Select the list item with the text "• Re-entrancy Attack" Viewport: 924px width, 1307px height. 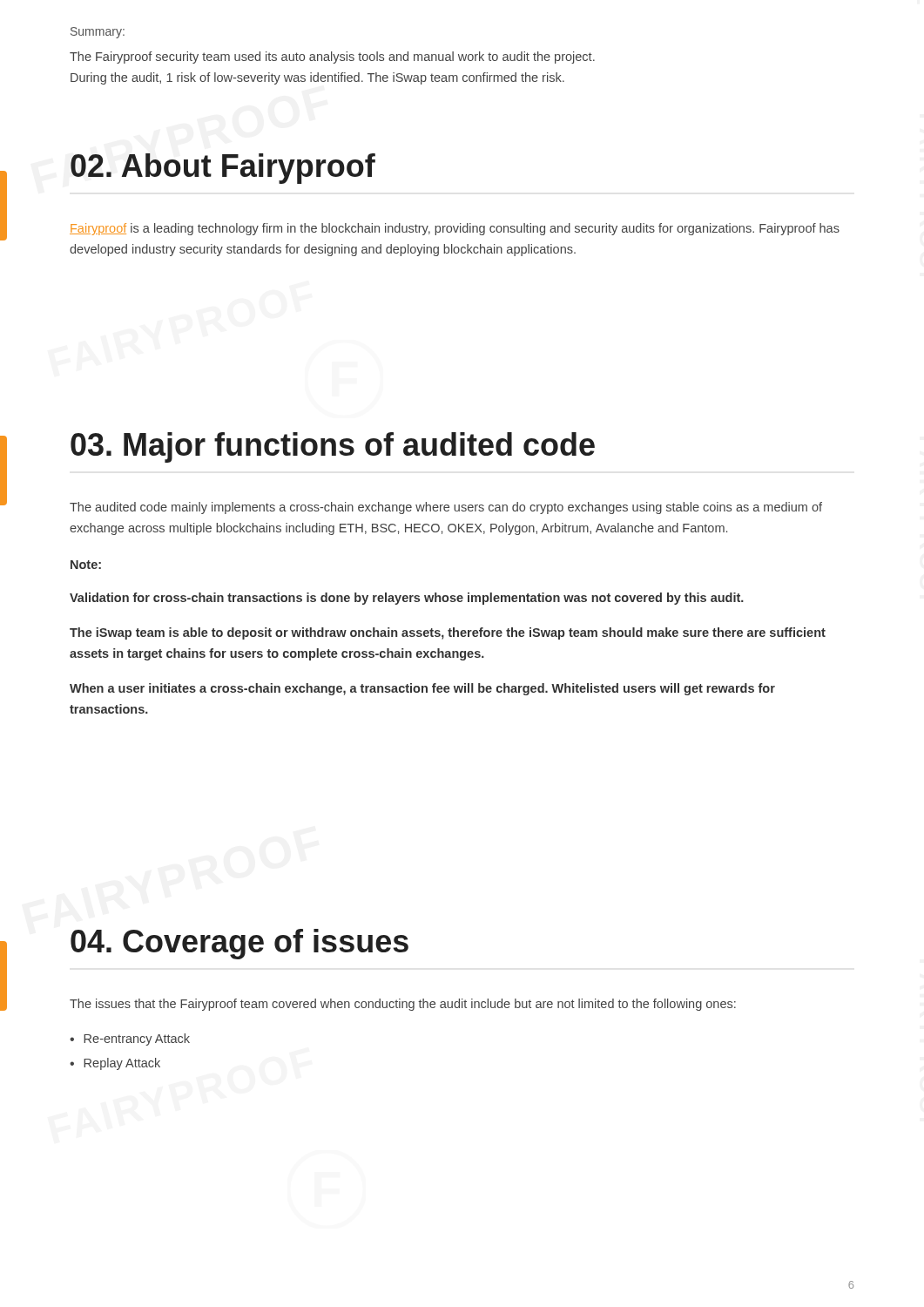pos(130,1040)
